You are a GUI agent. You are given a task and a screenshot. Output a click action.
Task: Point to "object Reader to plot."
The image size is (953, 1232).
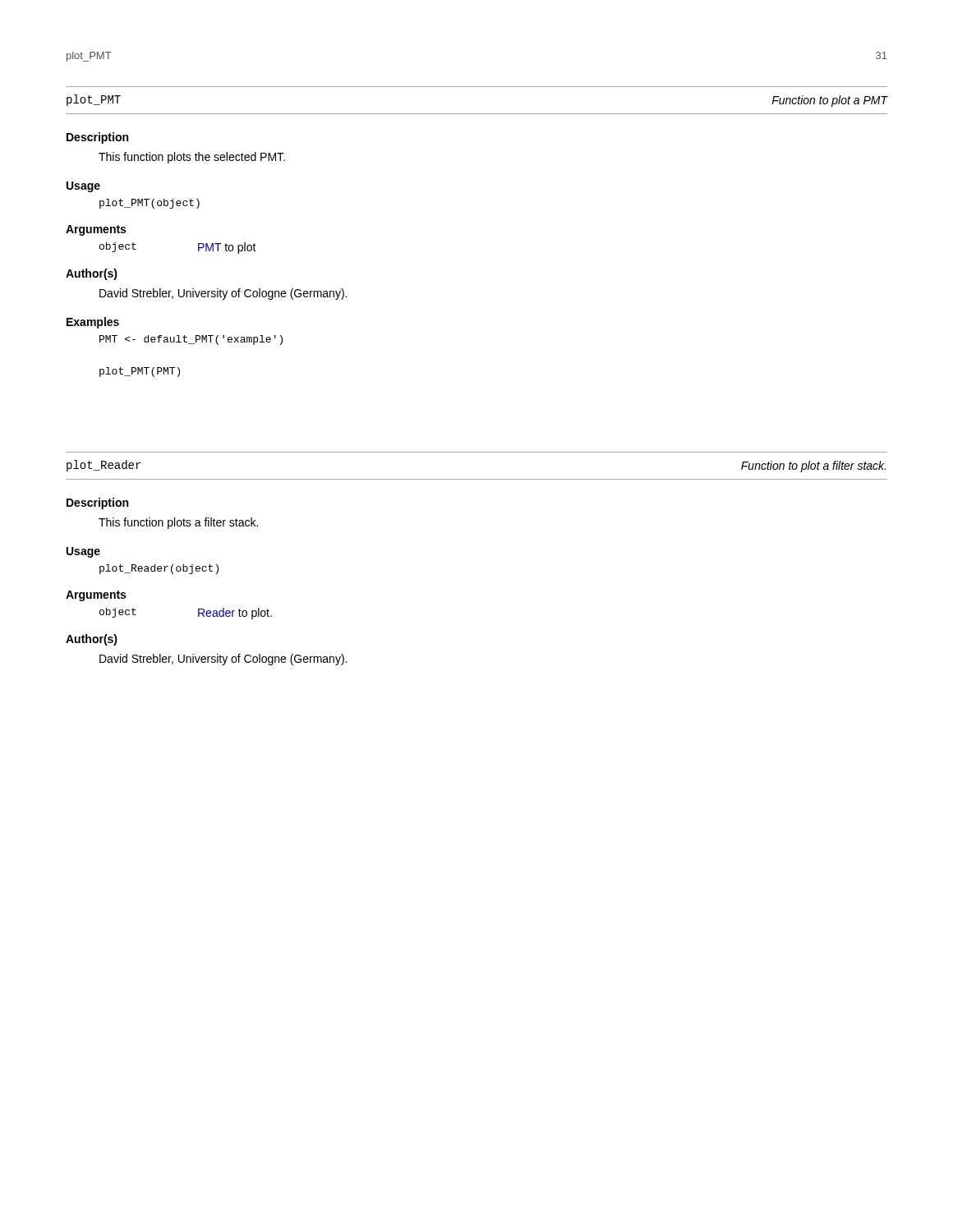[186, 613]
